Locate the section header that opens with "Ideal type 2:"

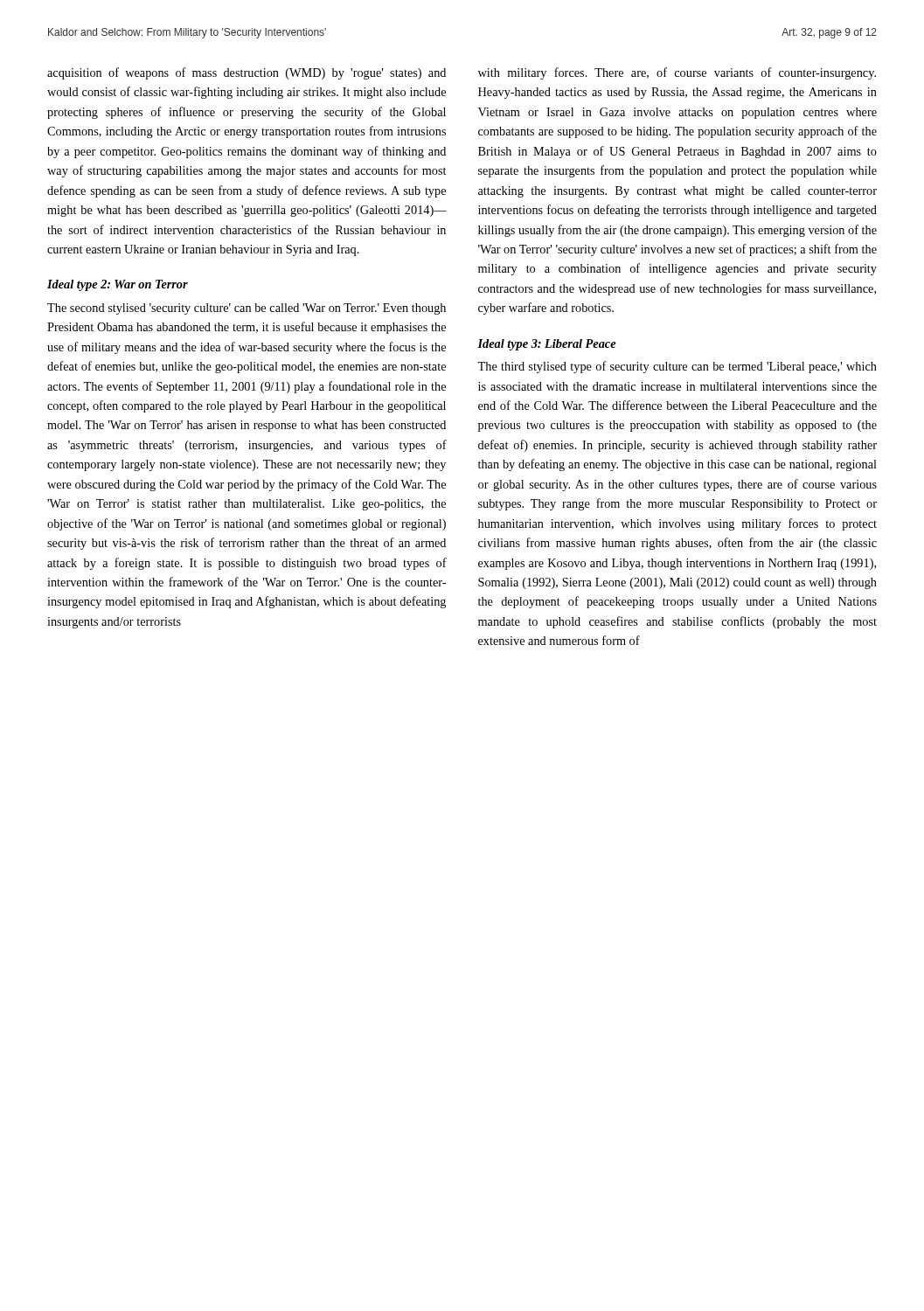click(117, 284)
